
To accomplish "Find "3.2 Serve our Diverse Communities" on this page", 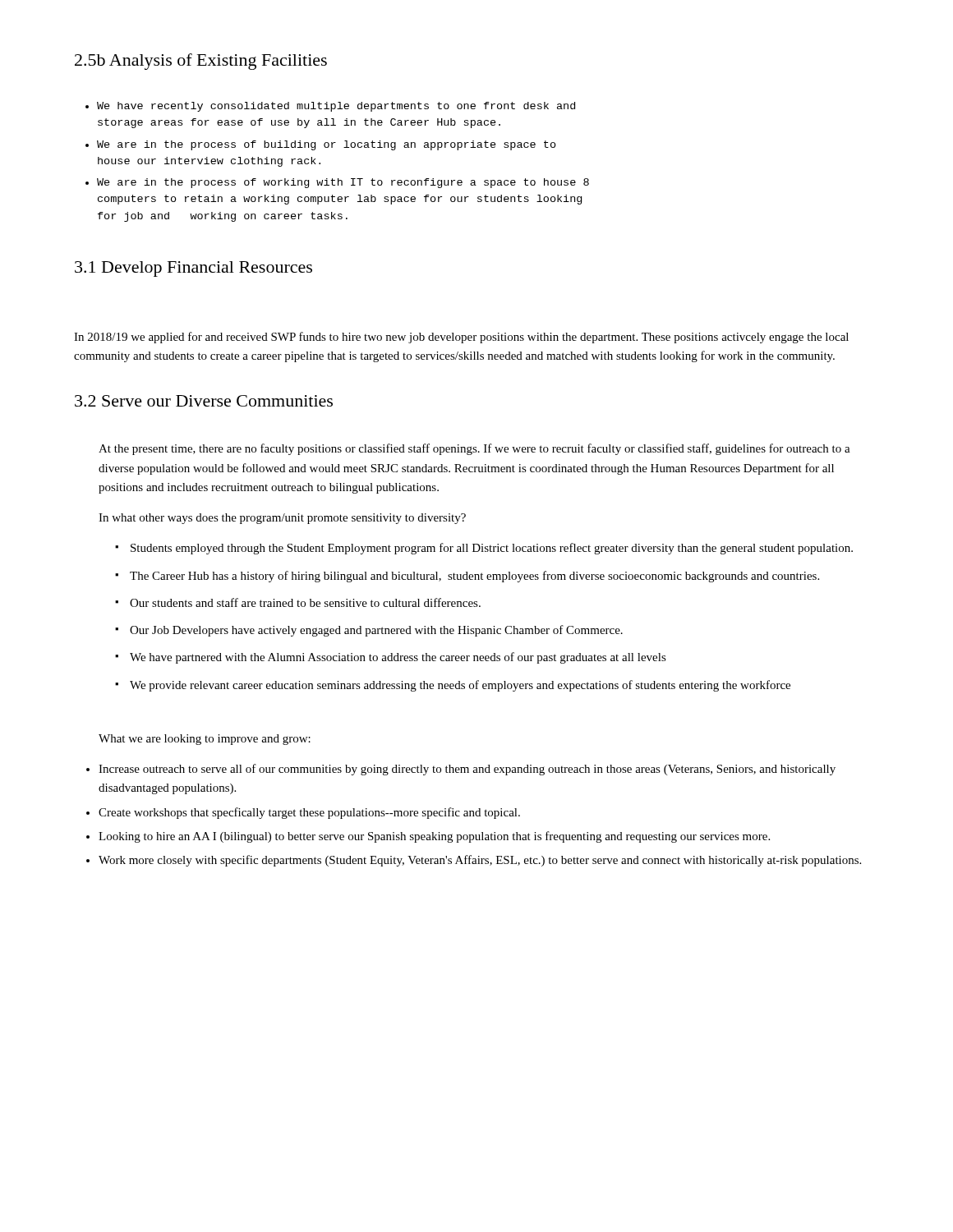I will click(204, 401).
